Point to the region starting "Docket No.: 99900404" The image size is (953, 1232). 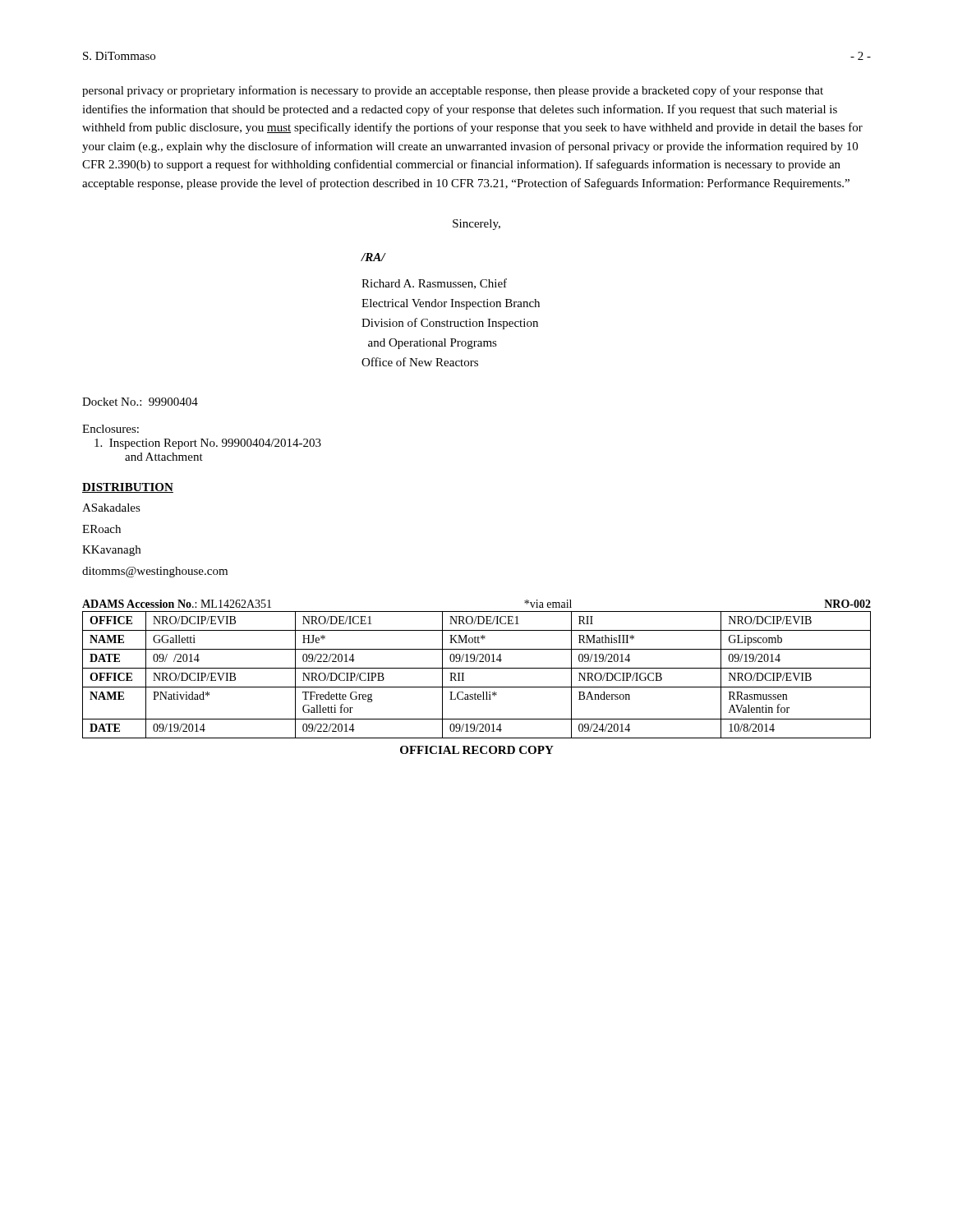[140, 402]
